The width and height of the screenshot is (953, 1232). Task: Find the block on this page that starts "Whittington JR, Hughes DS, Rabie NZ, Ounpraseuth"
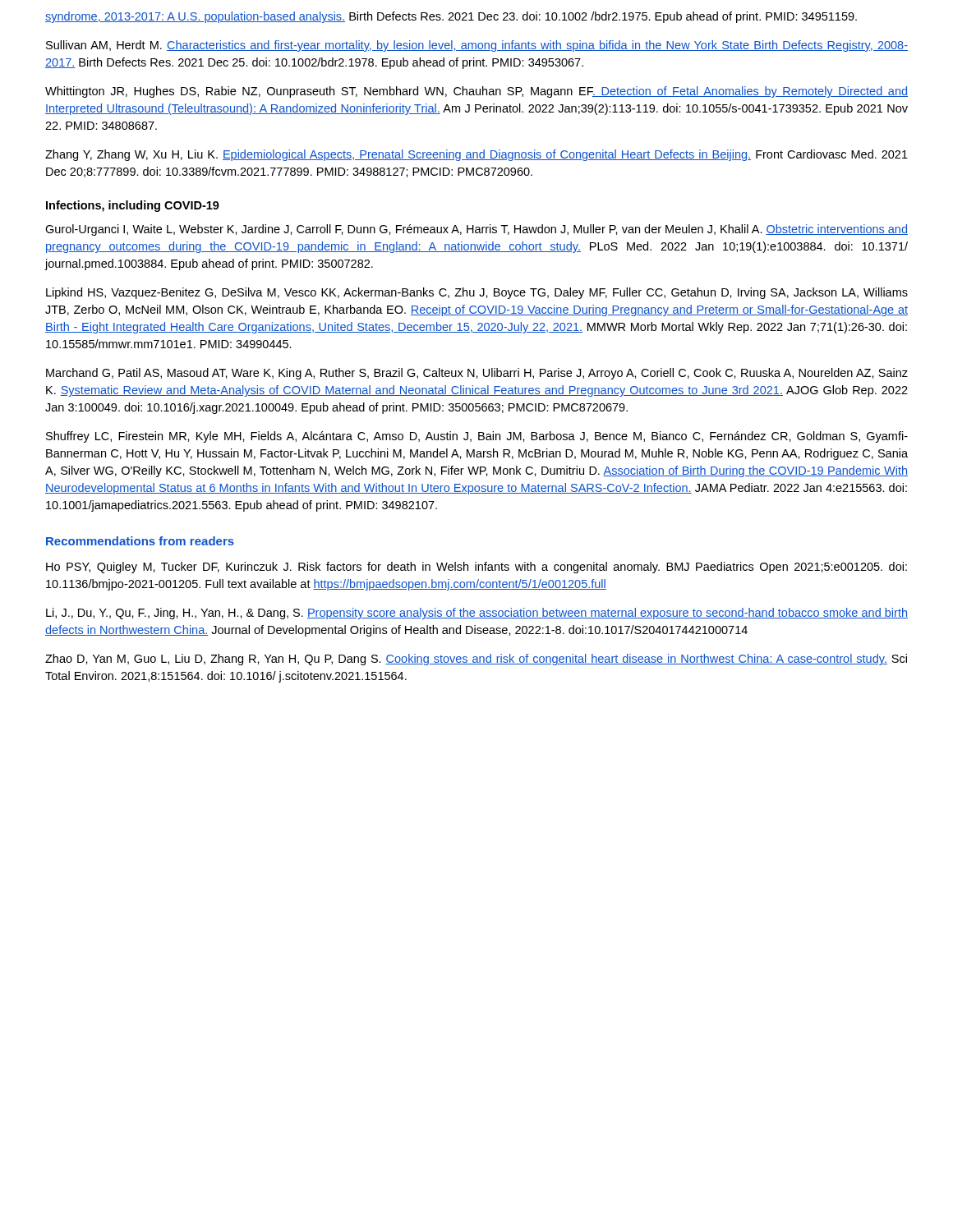coord(476,108)
